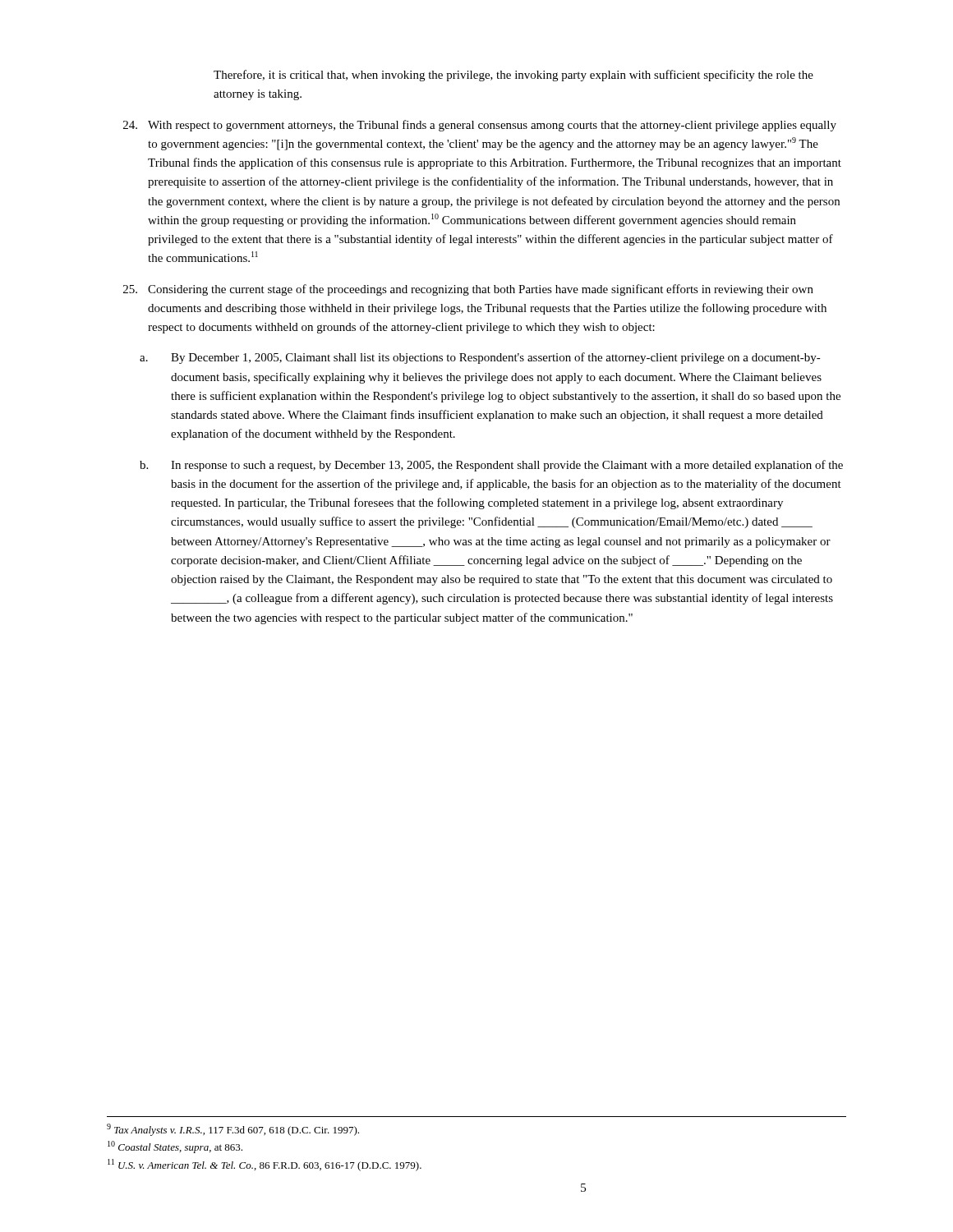Viewport: 953px width, 1232px height.
Task: Click on the text starting "b. In response to such"
Action: click(x=493, y=541)
